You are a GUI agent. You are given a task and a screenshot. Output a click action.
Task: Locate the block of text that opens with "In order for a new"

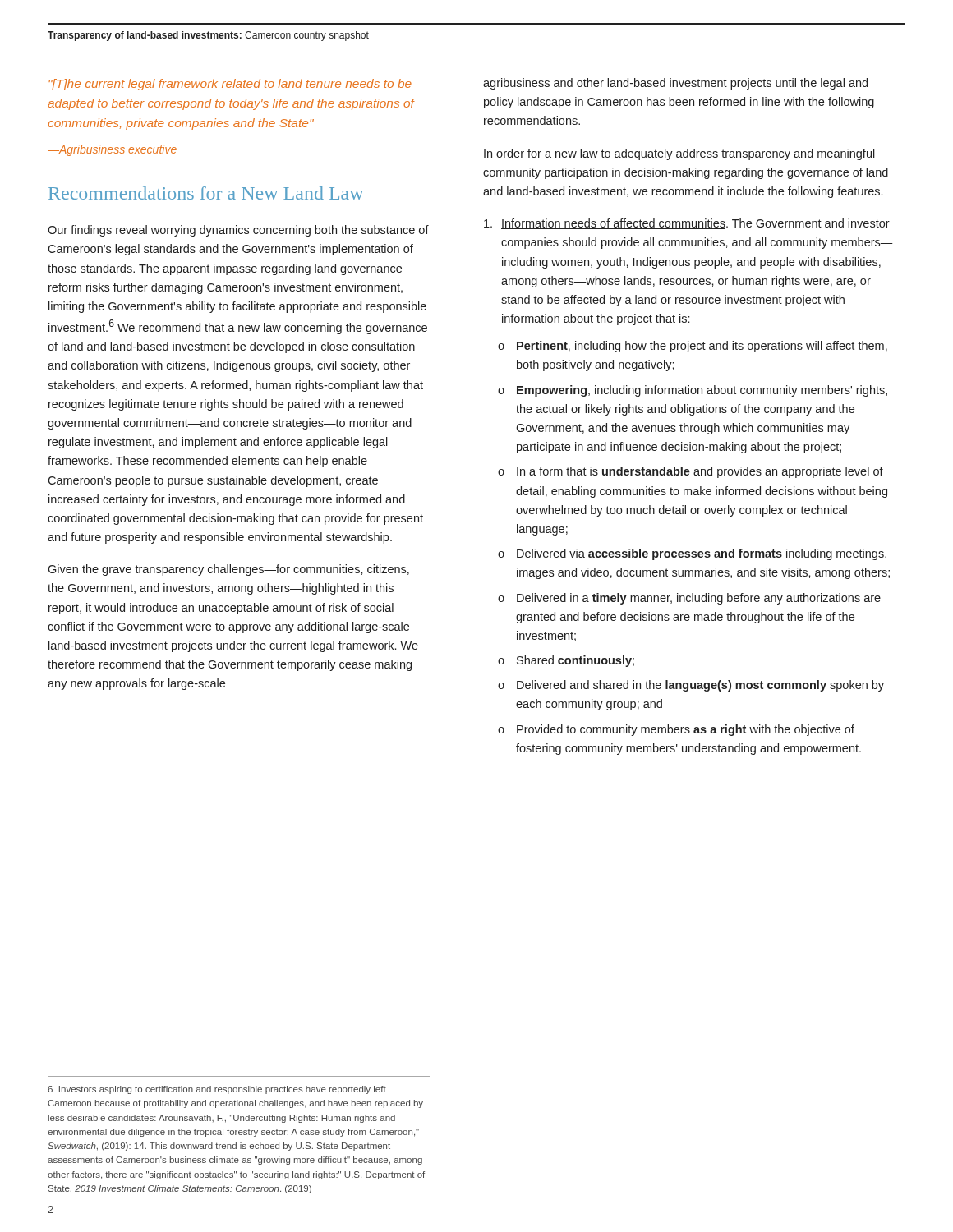pyautogui.click(x=686, y=172)
